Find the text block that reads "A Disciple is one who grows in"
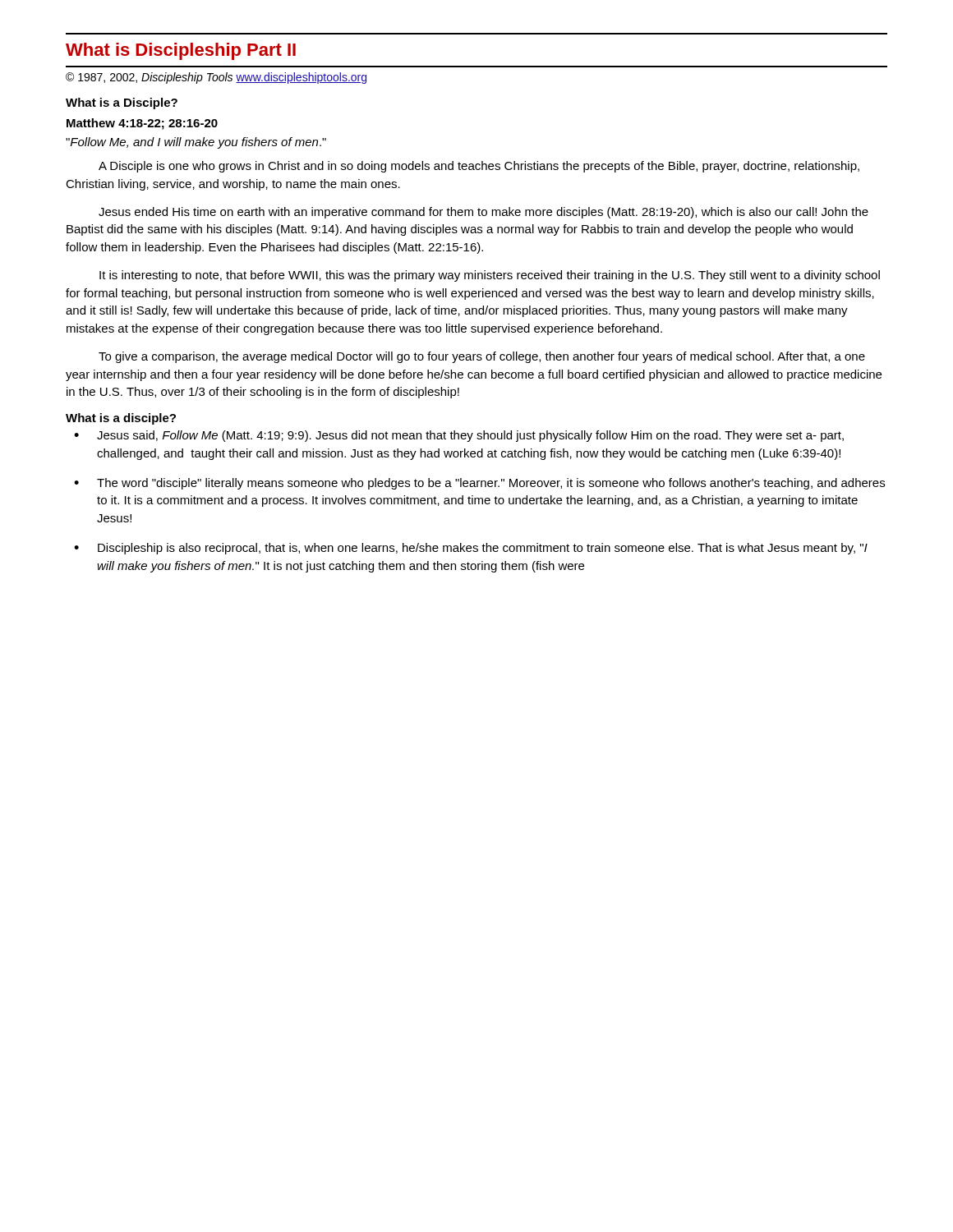 (x=463, y=174)
